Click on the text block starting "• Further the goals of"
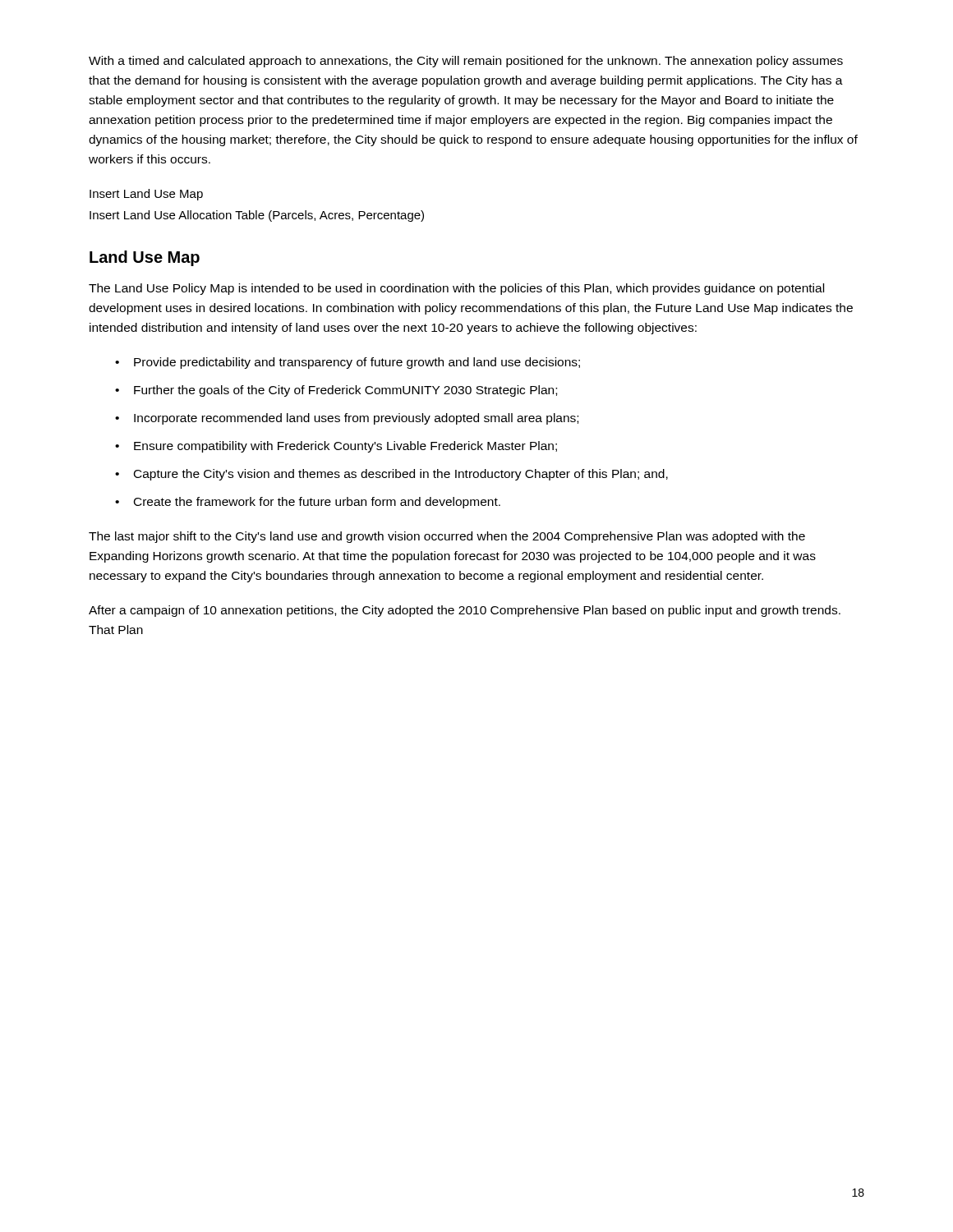This screenshot has height=1232, width=953. coord(490,390)
